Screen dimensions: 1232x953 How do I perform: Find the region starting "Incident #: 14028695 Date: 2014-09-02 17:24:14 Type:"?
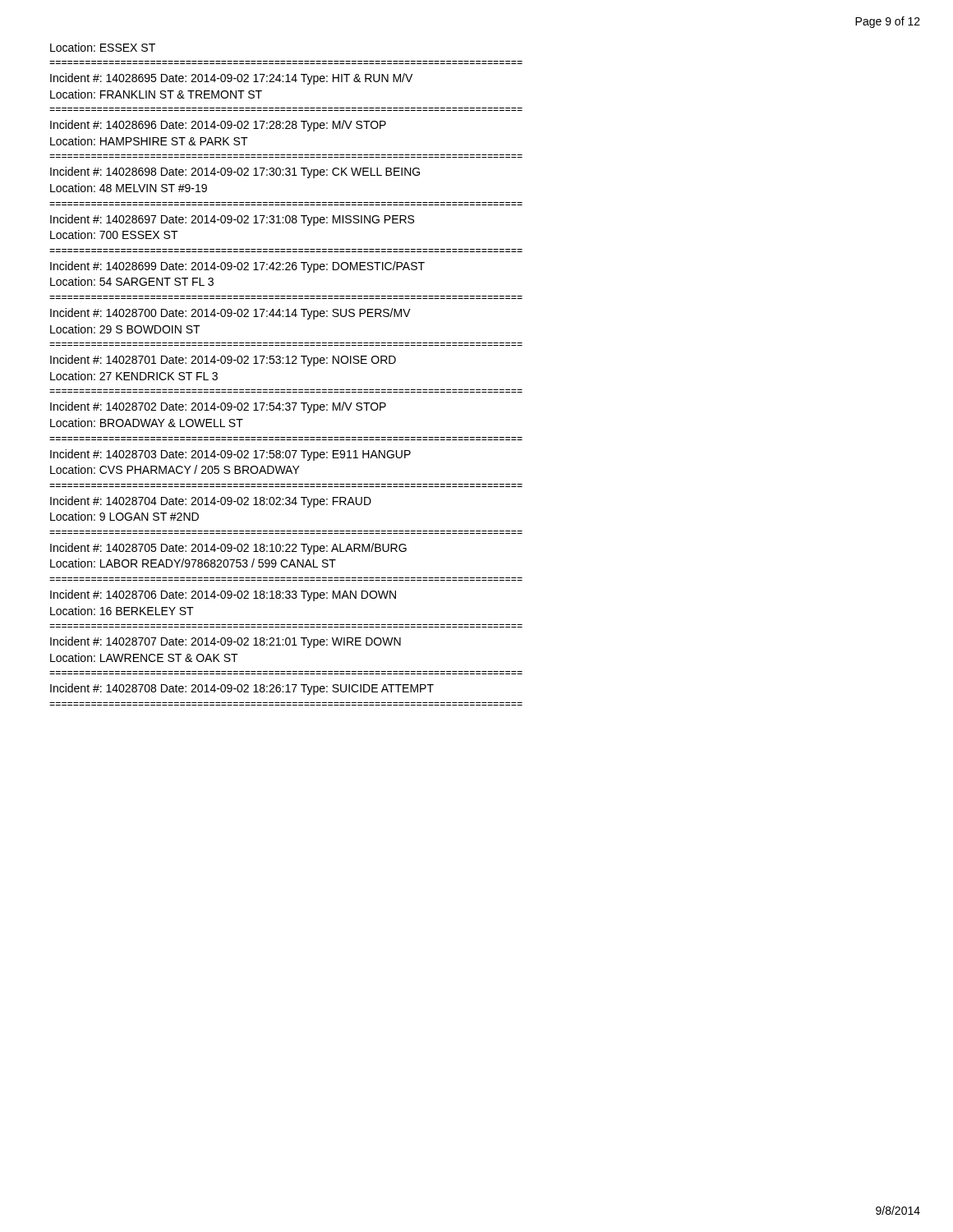(x=231, y=79)
